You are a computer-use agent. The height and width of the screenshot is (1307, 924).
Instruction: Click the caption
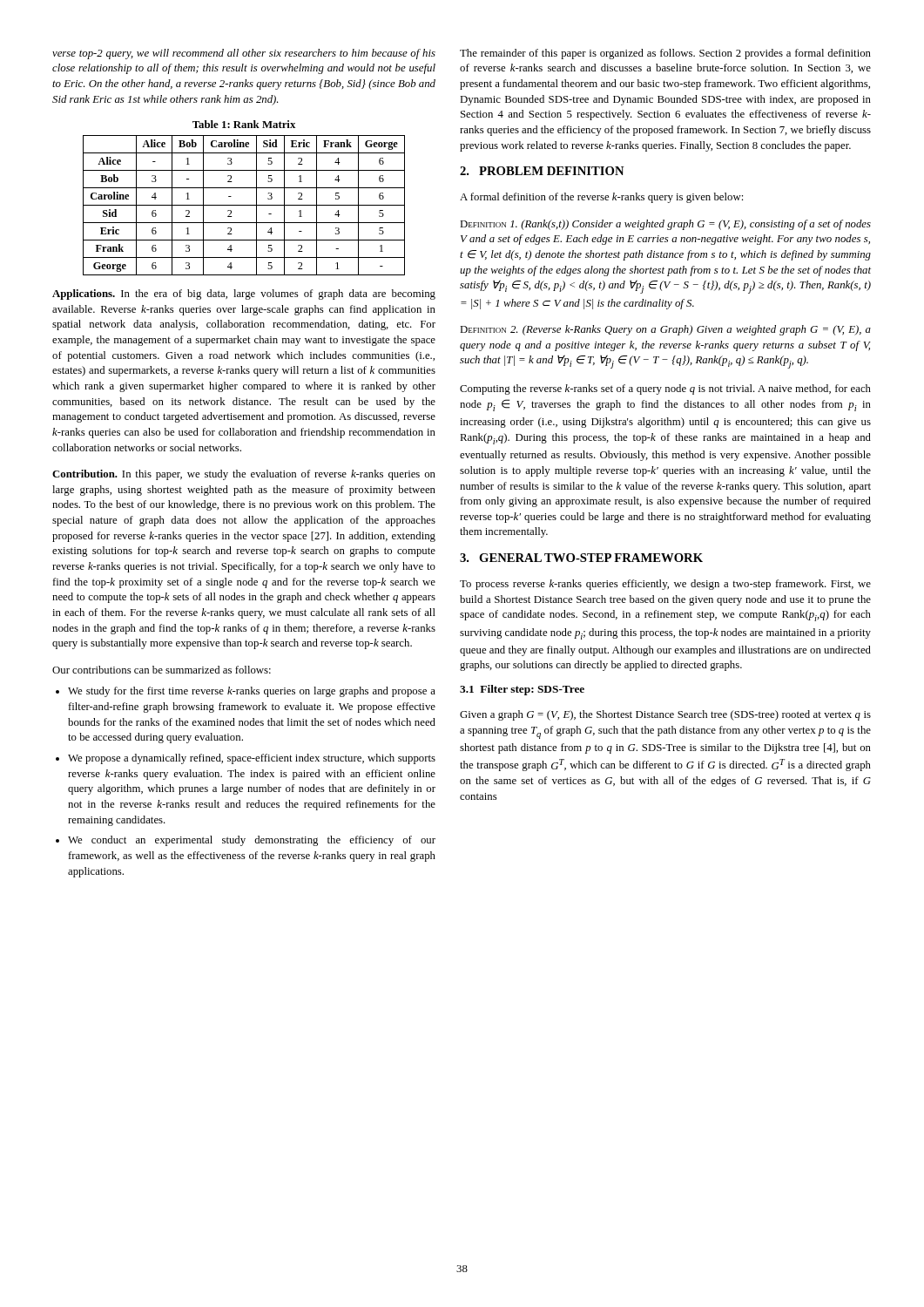244,125
